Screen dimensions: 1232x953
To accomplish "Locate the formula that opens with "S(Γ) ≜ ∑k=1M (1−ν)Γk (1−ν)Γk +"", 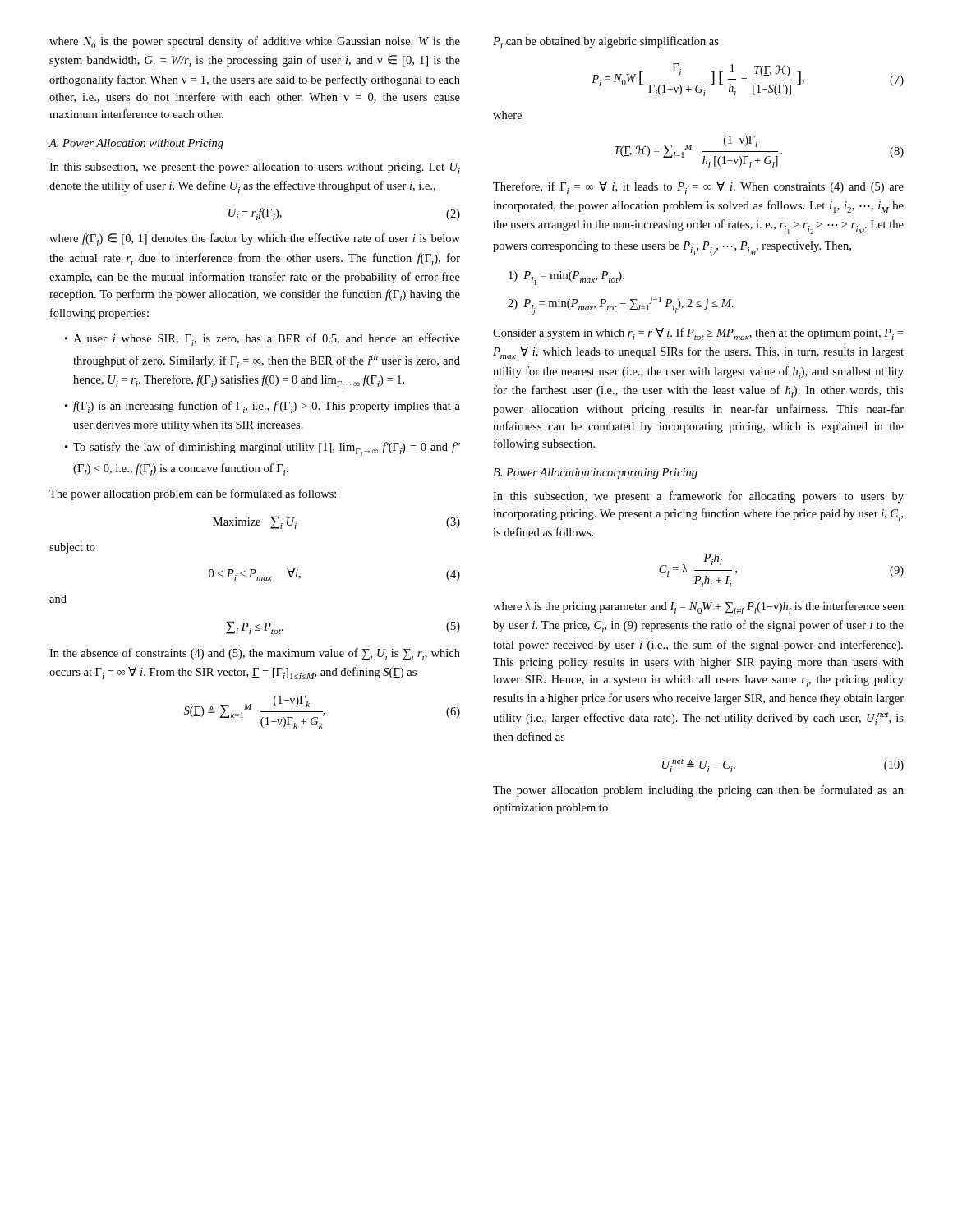I will tap(255, 712).
